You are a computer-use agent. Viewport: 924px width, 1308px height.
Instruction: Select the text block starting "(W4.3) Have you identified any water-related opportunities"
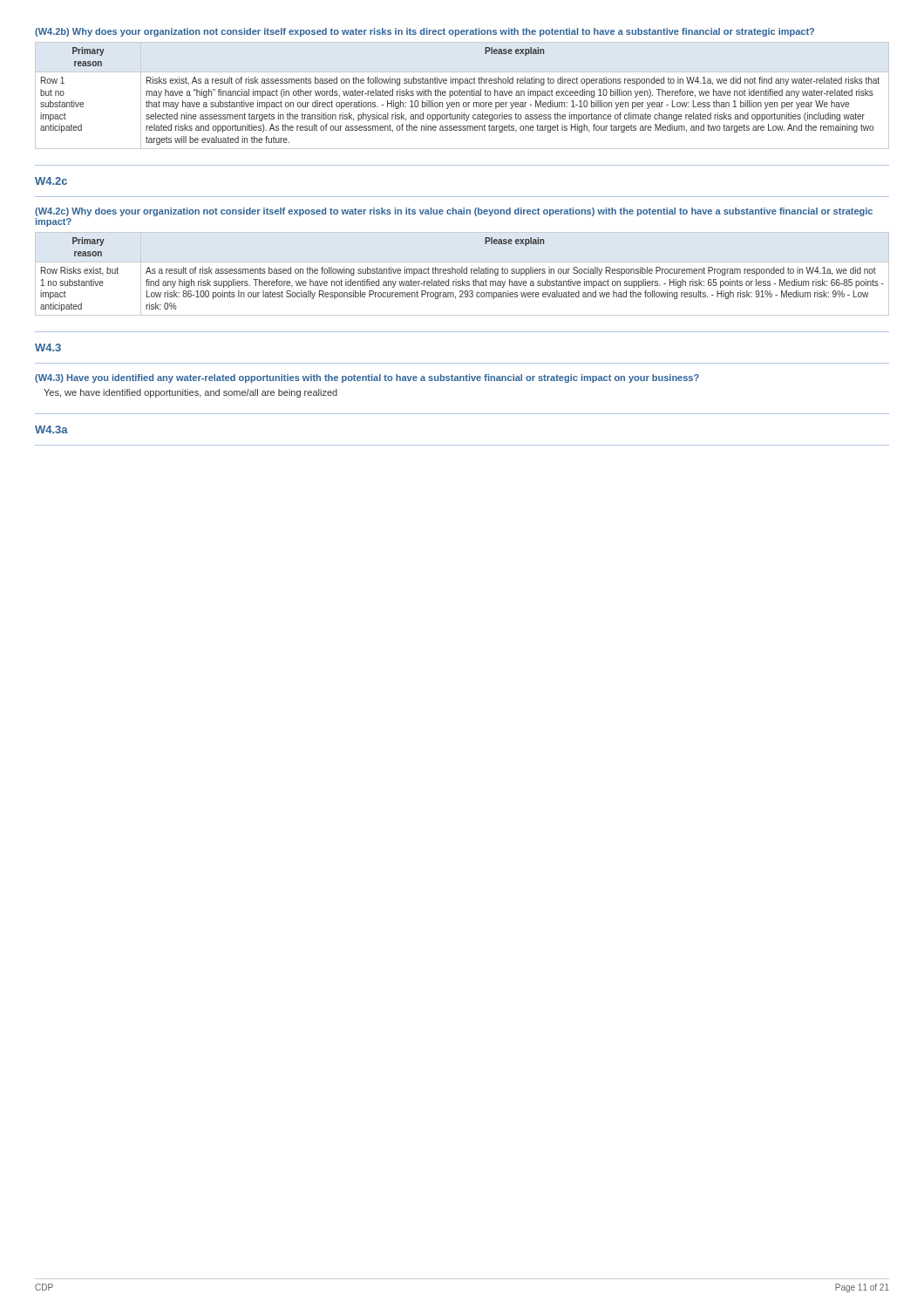367,378
